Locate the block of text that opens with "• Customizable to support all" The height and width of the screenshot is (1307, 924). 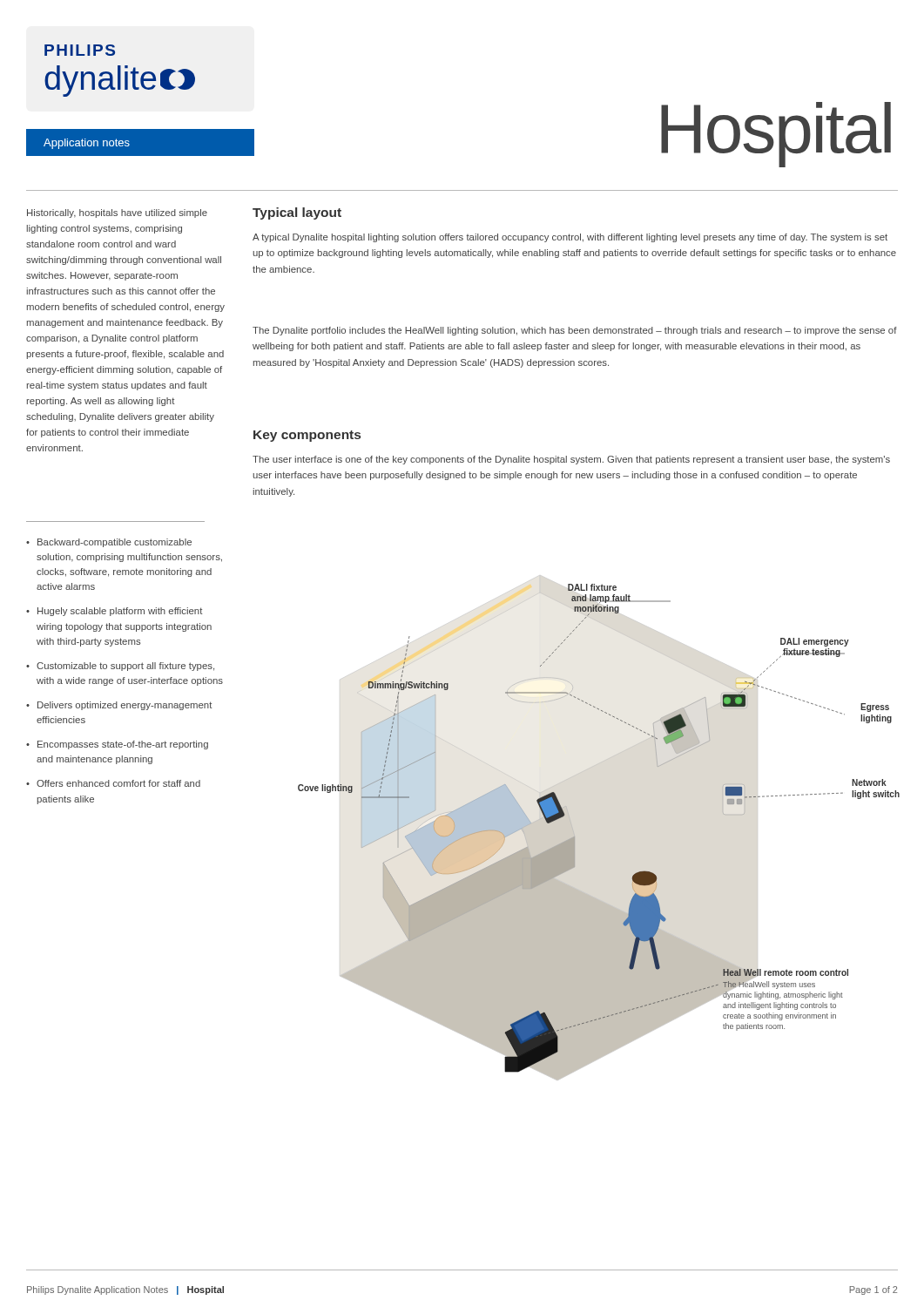click(125, 672)
